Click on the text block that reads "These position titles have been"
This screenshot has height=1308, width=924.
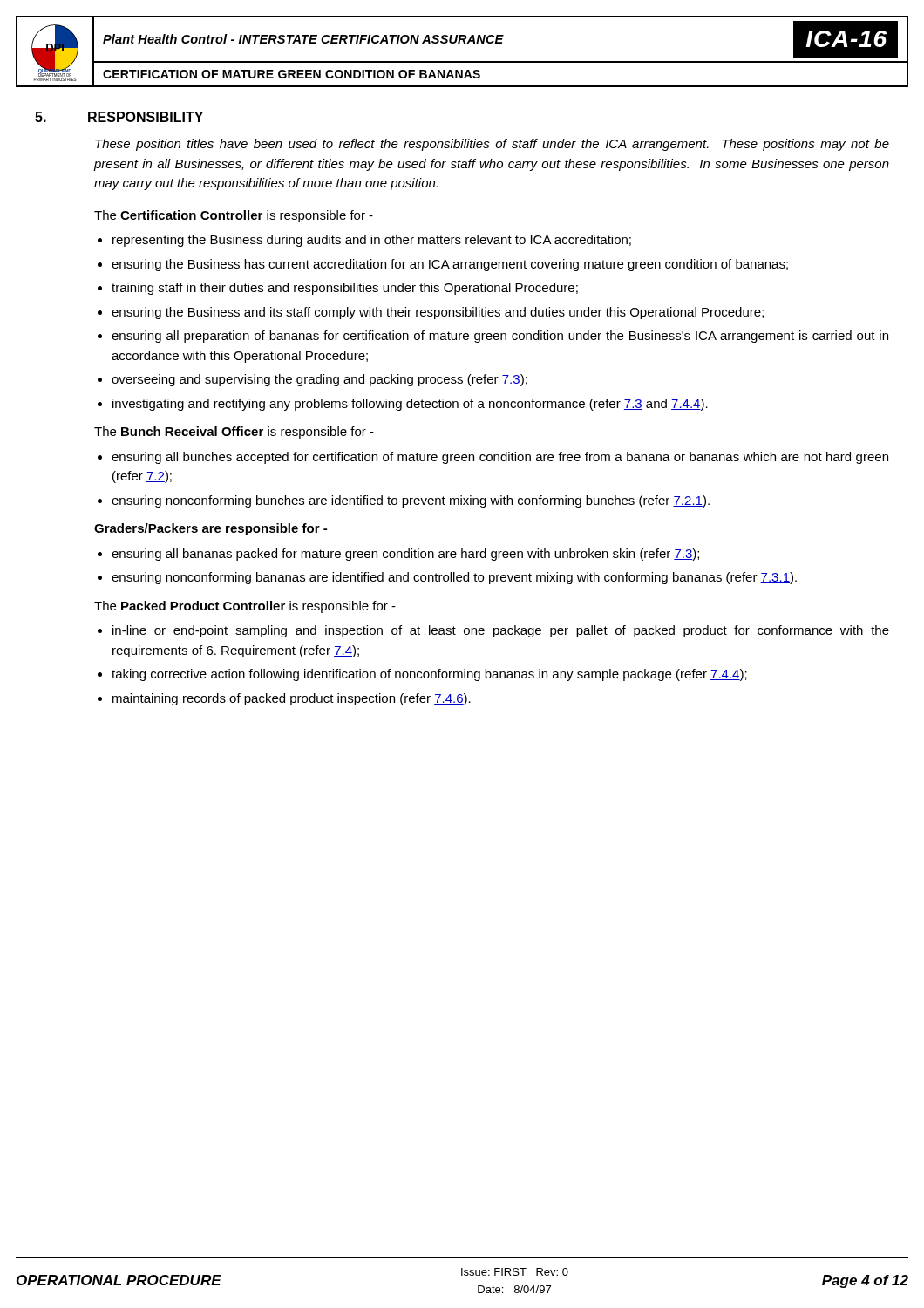[x=492, y=163]
